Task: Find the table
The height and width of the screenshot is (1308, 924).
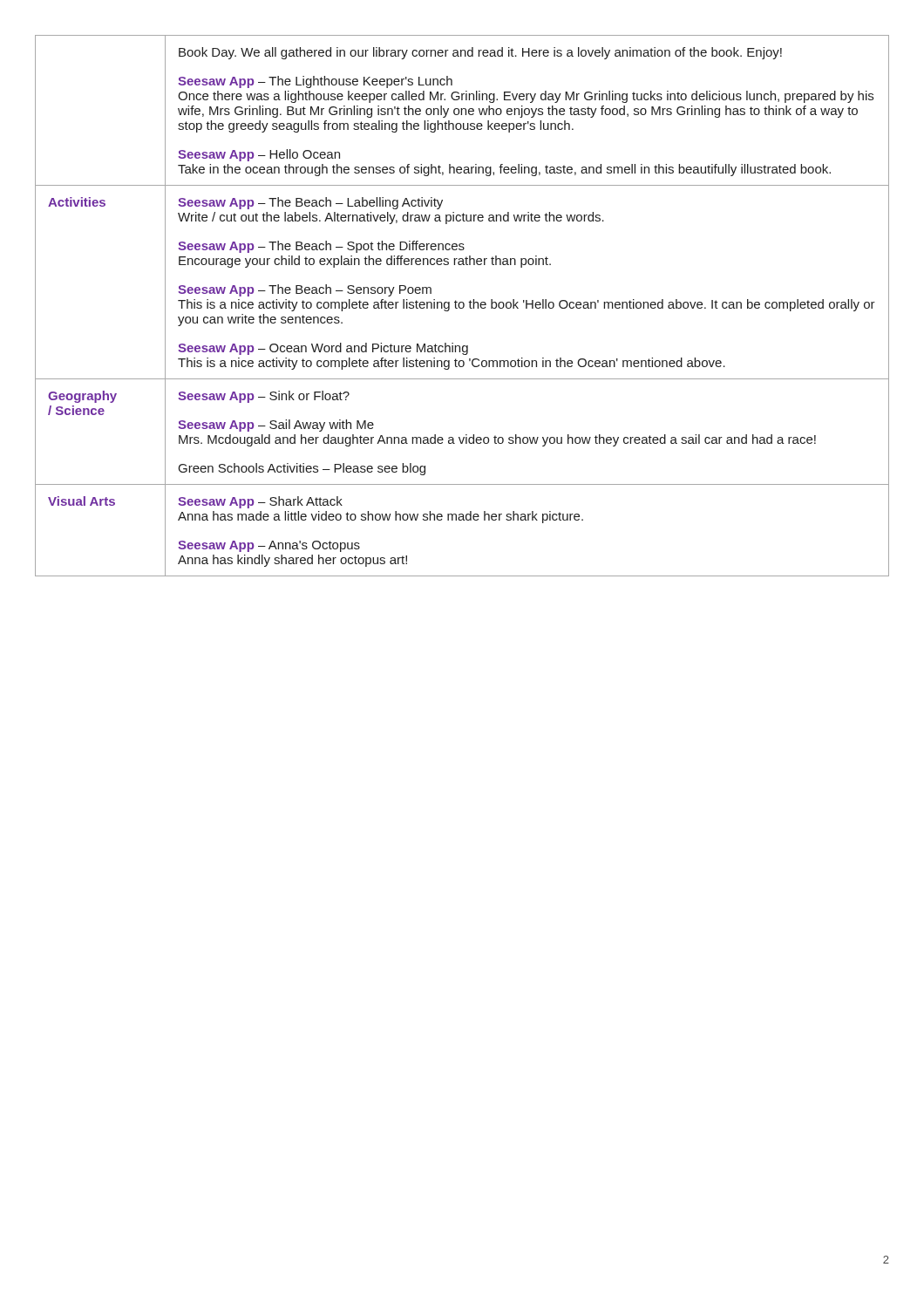Action: coord(462,306)
